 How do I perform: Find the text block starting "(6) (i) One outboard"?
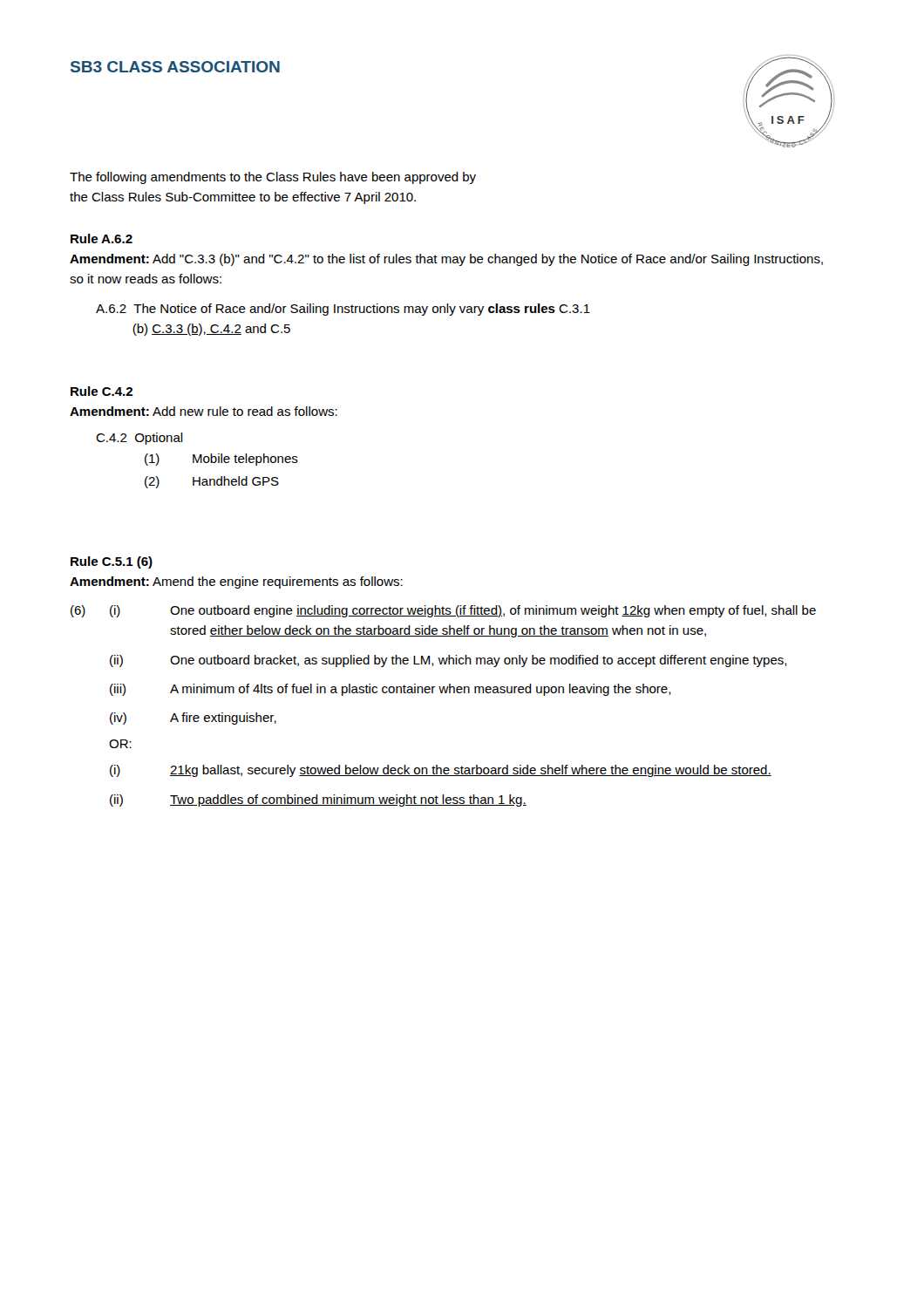tap(453, 620)
